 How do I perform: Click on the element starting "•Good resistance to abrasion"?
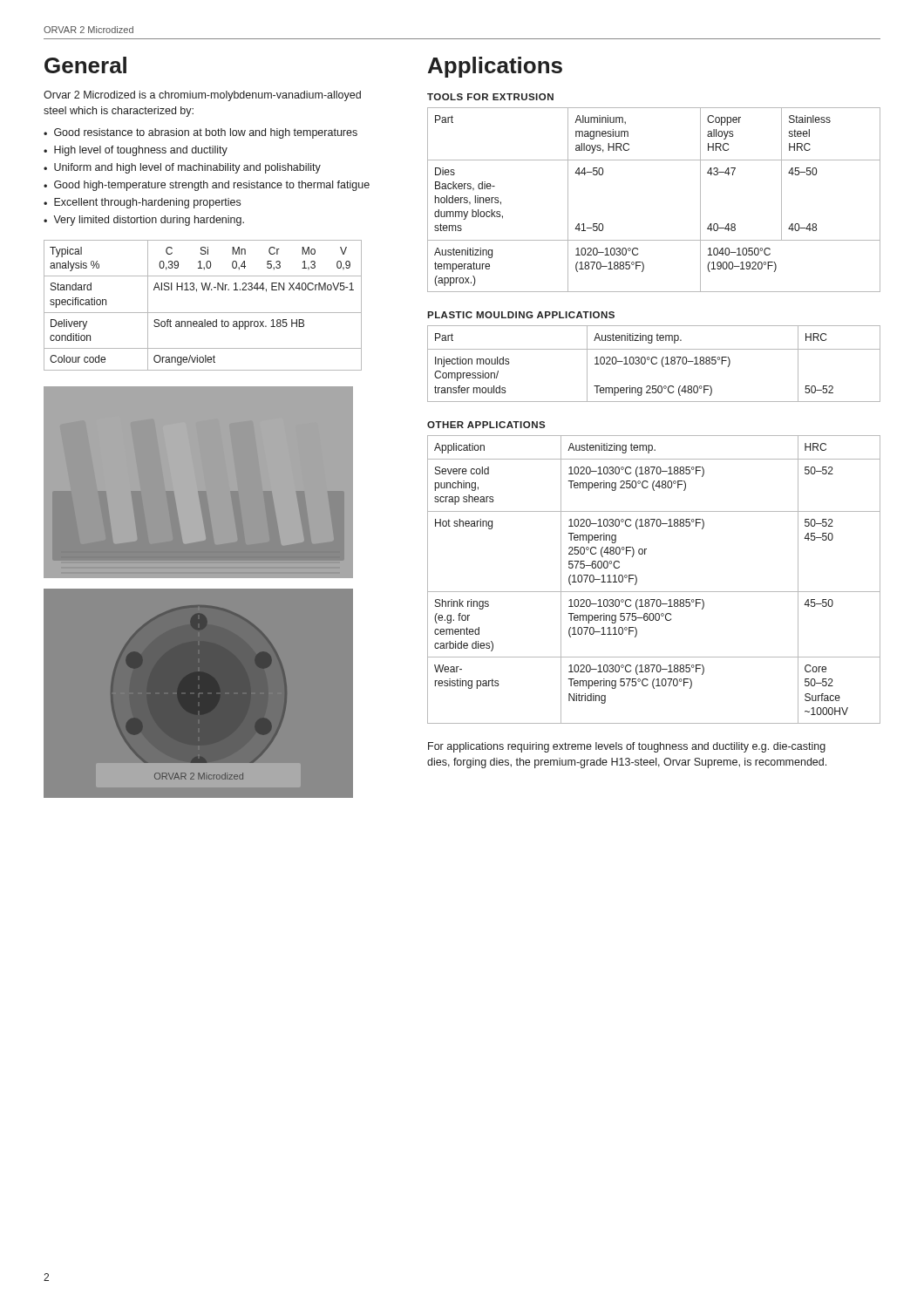click(x=201, y=133)
